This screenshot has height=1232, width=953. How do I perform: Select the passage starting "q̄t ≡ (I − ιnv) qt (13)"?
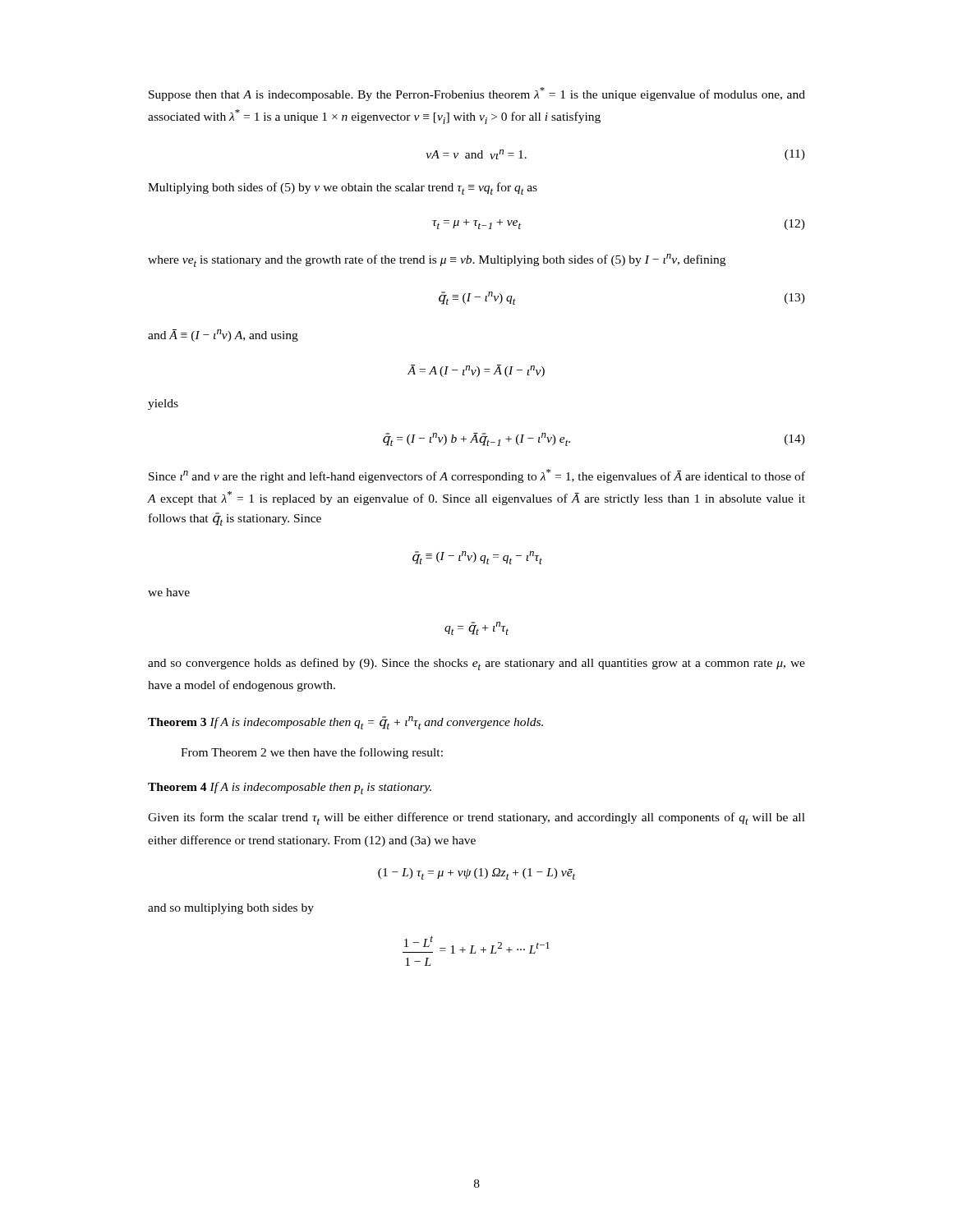(x=476, y=297)
